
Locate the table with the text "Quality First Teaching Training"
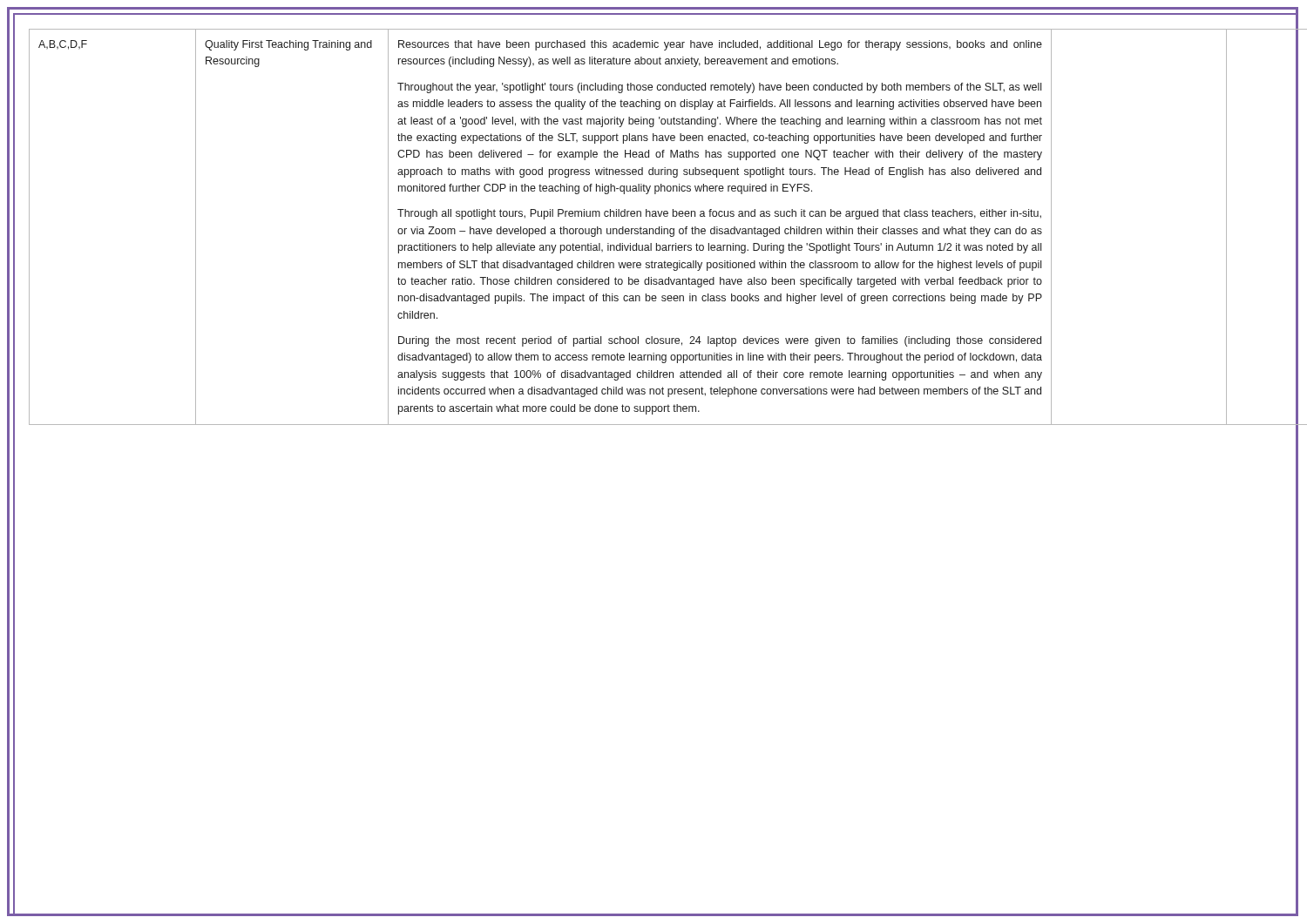pos(667,227)
